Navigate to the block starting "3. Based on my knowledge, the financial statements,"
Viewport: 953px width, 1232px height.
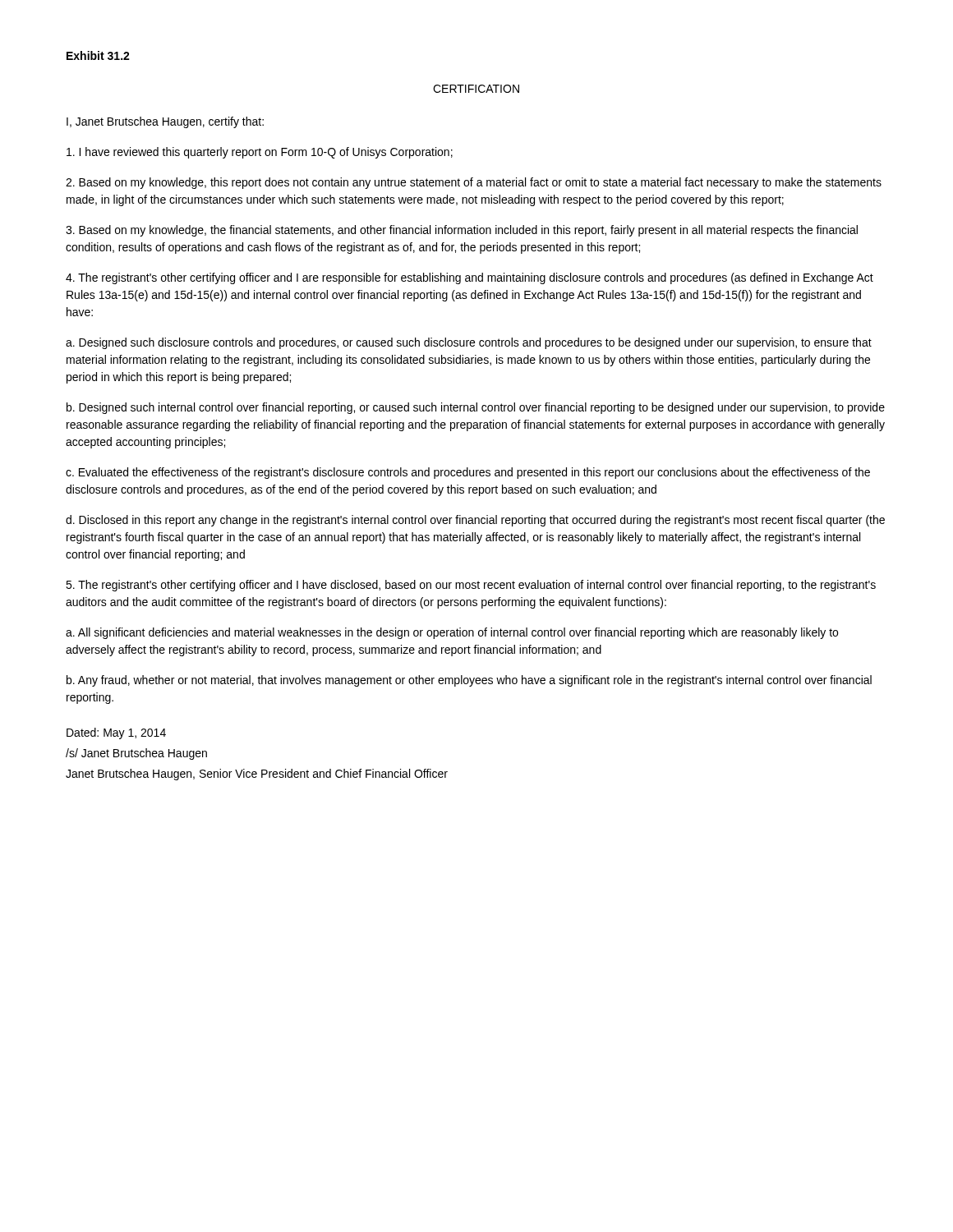[462, 239]
